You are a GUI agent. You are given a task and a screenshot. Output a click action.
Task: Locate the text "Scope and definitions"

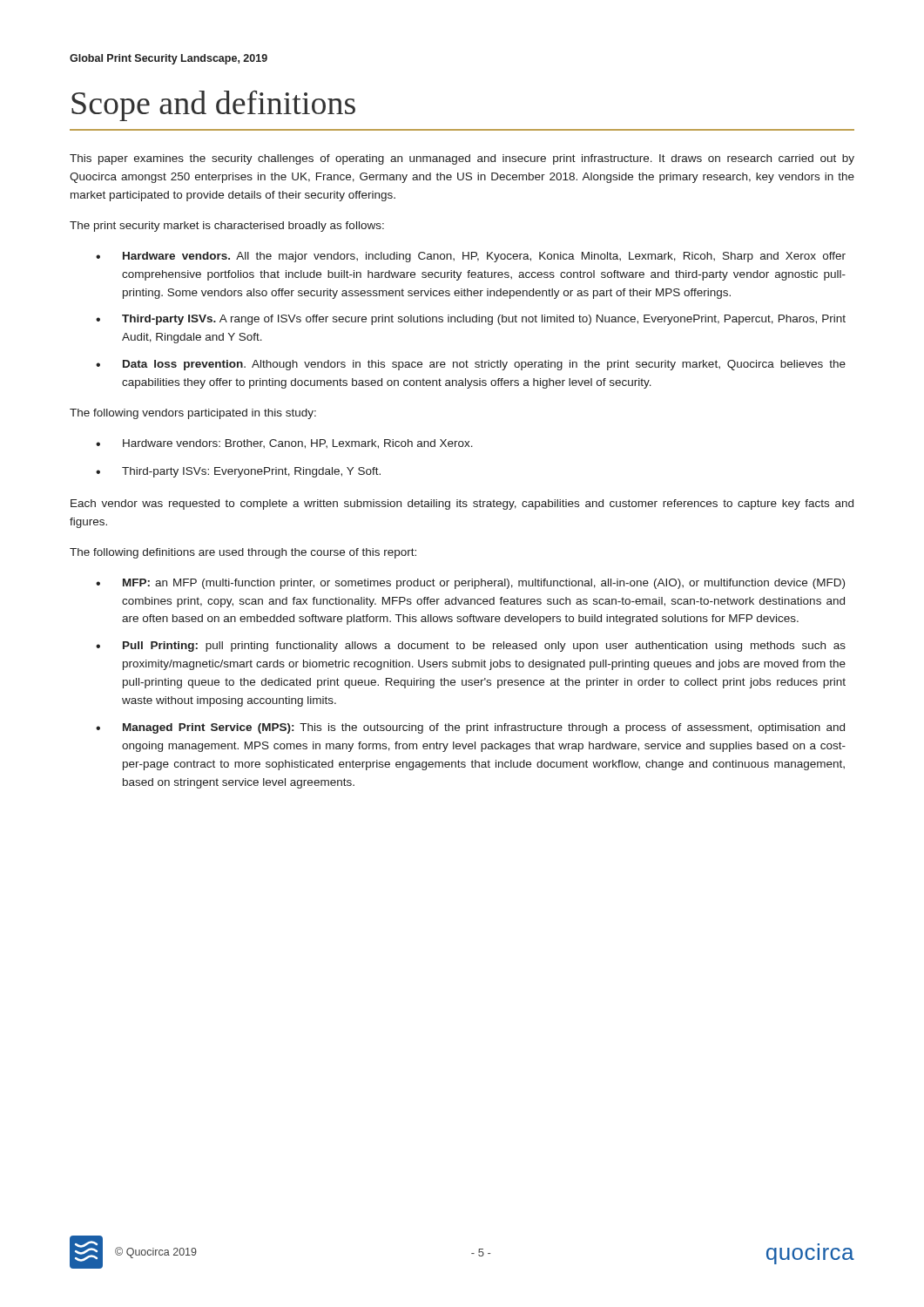[213, 106]
